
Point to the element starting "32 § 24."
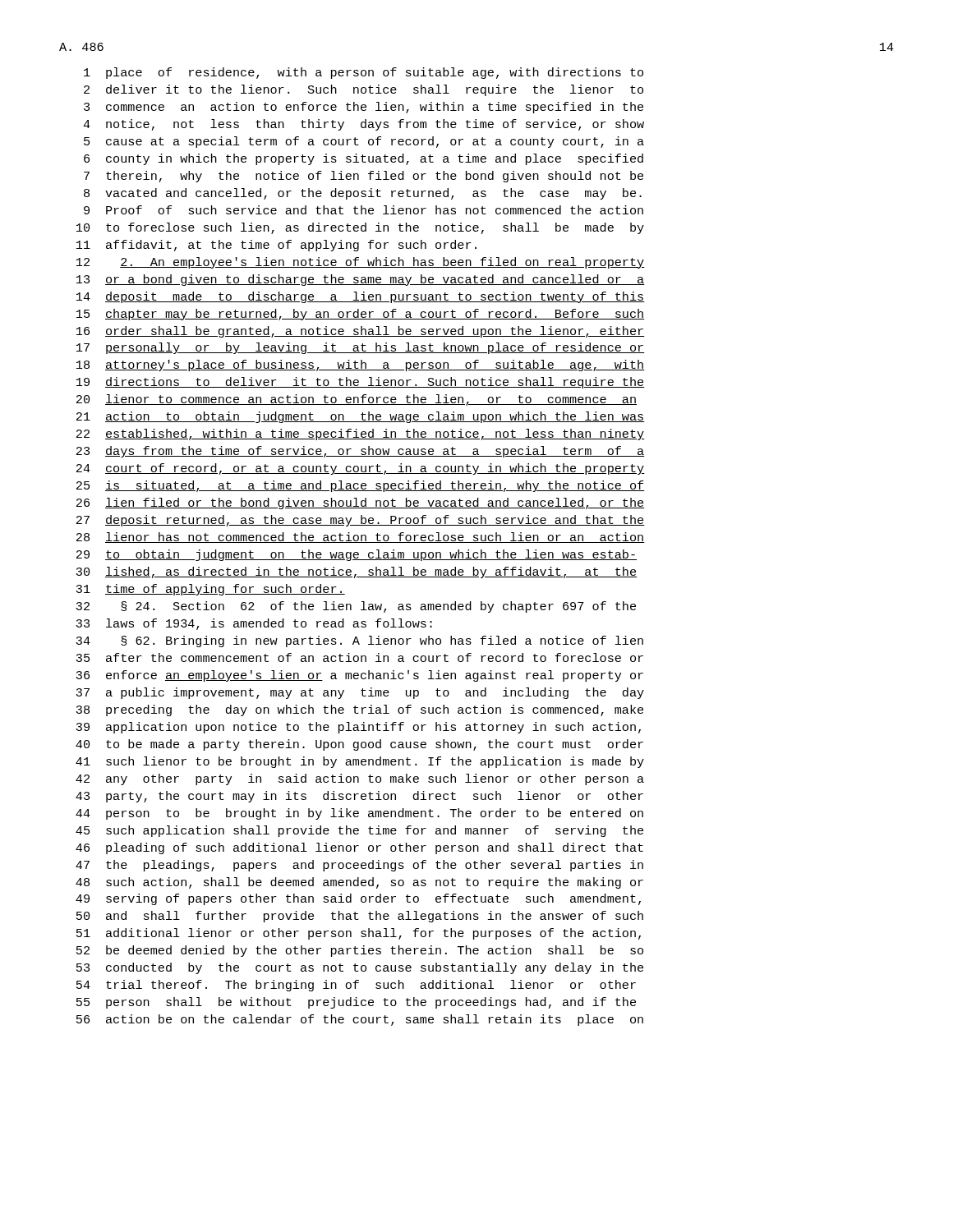[x=476, y=616]
